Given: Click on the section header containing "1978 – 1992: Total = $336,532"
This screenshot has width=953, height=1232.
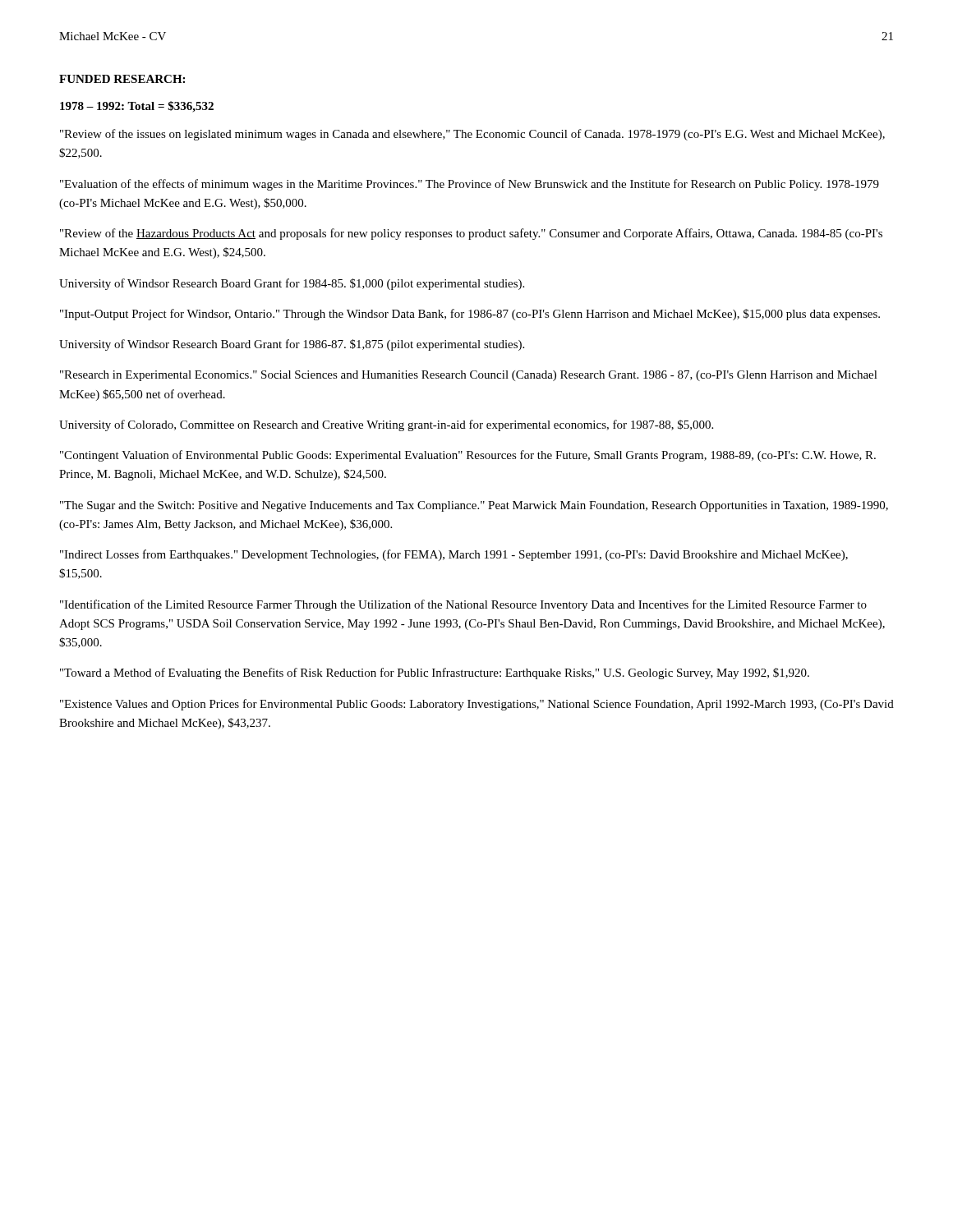Looking at the screenshot, I should (137, 106).
